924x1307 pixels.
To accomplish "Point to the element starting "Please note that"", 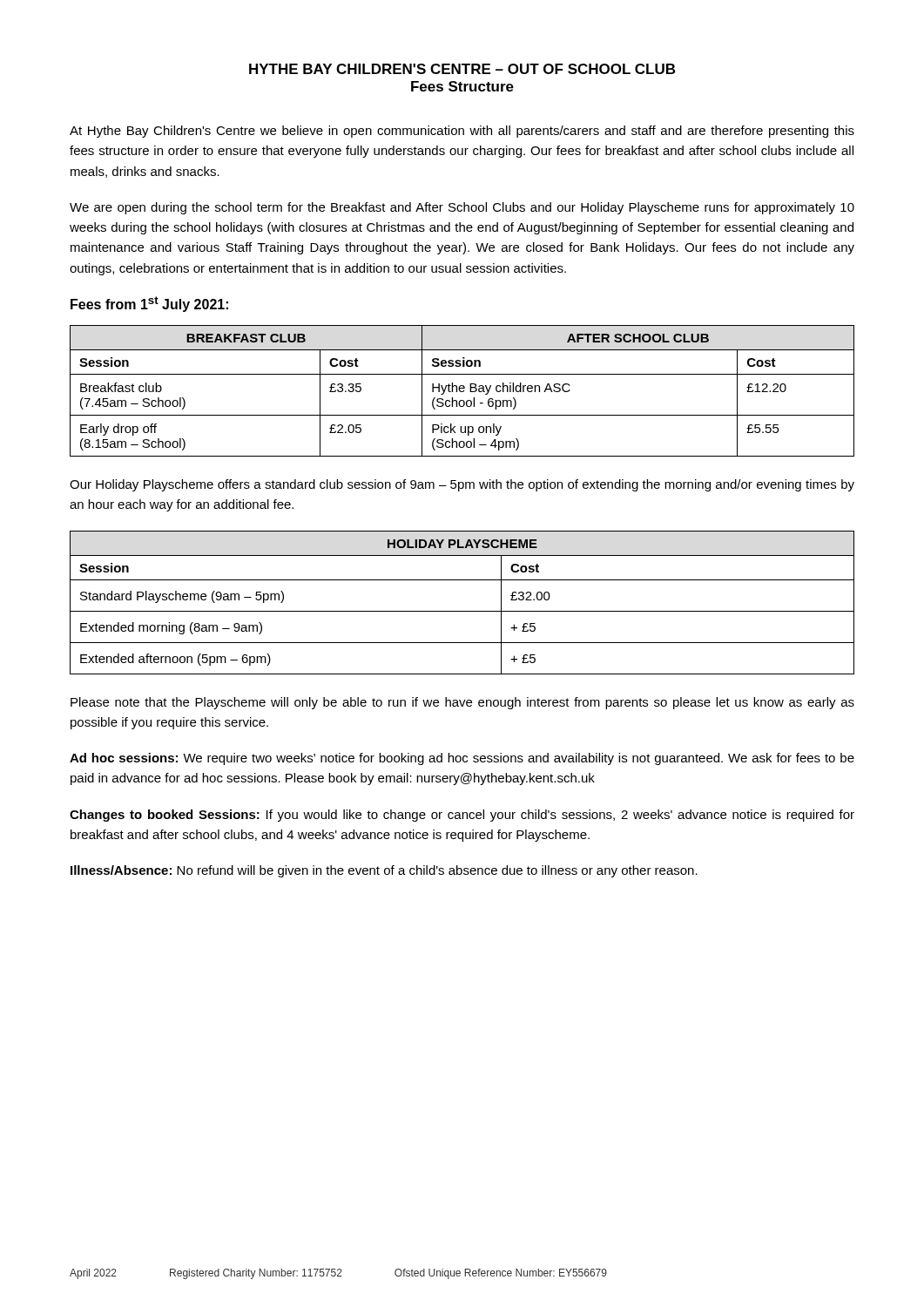I will 462,712.
